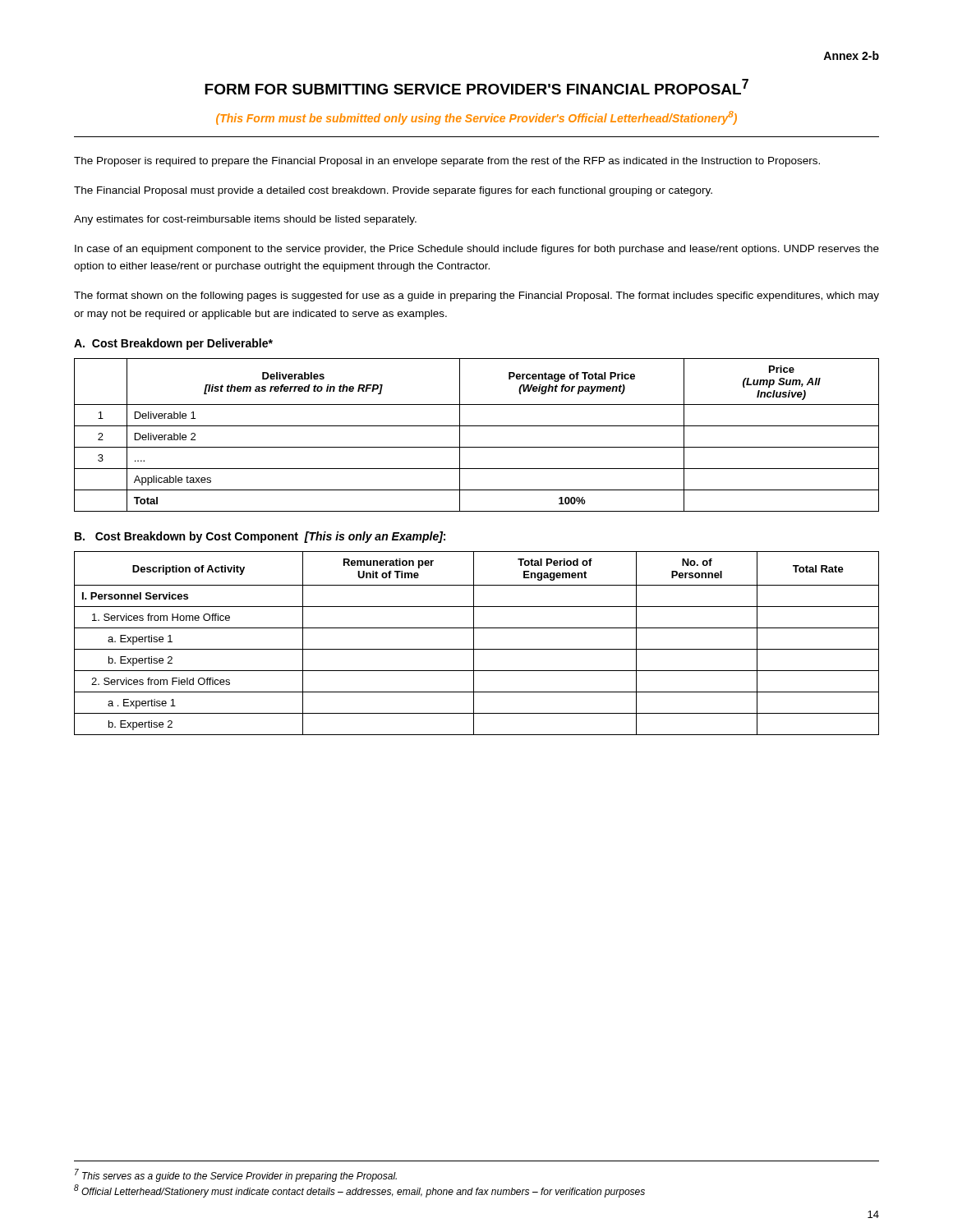Viewport: 953px width, 1232px height.
Task: Find the text block with the text "The Financial Proposal must provide a detailed cost"
Action: 393,190
